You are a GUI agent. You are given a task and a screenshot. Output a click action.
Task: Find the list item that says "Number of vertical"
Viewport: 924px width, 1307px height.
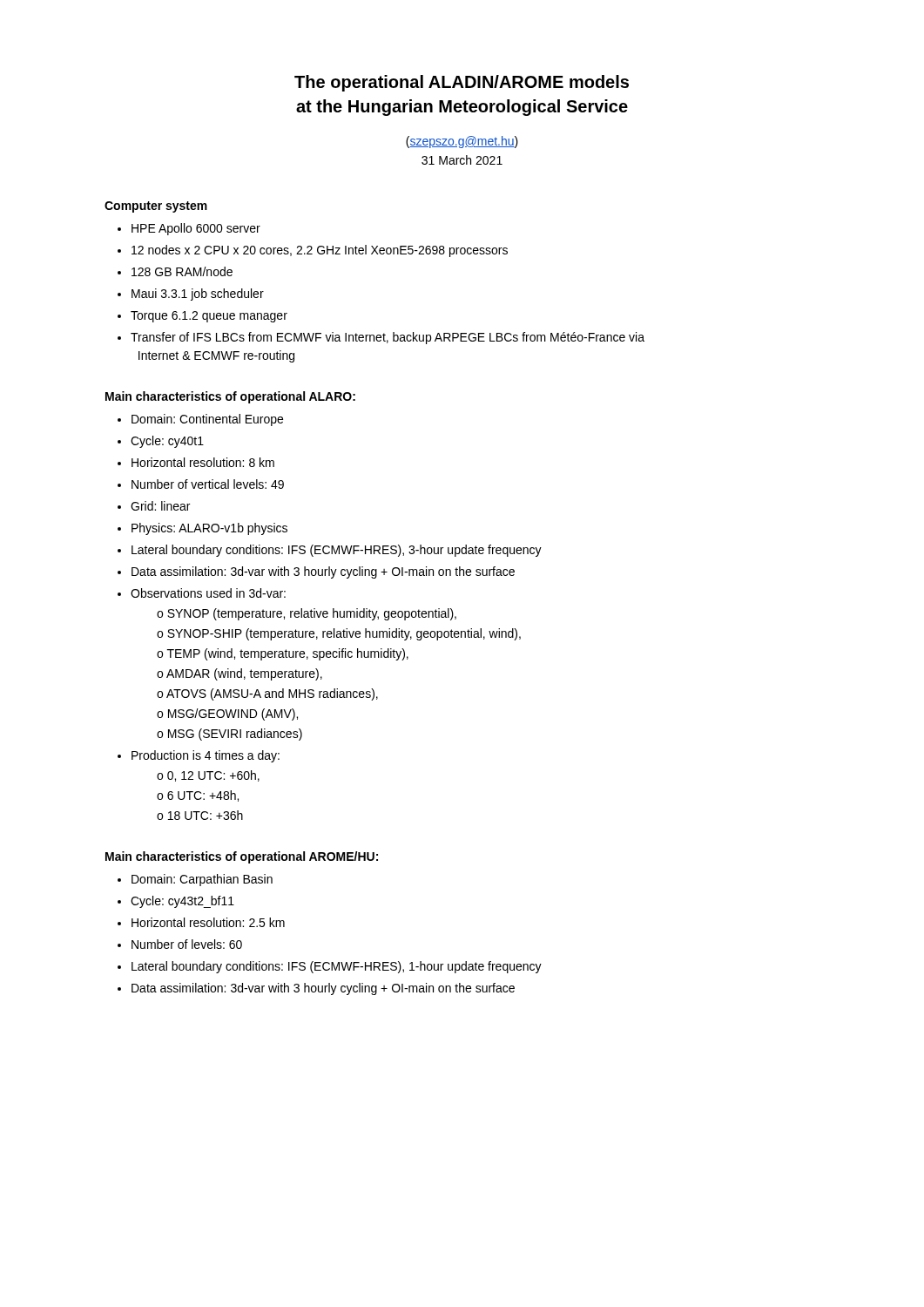(x=208, y=484)
